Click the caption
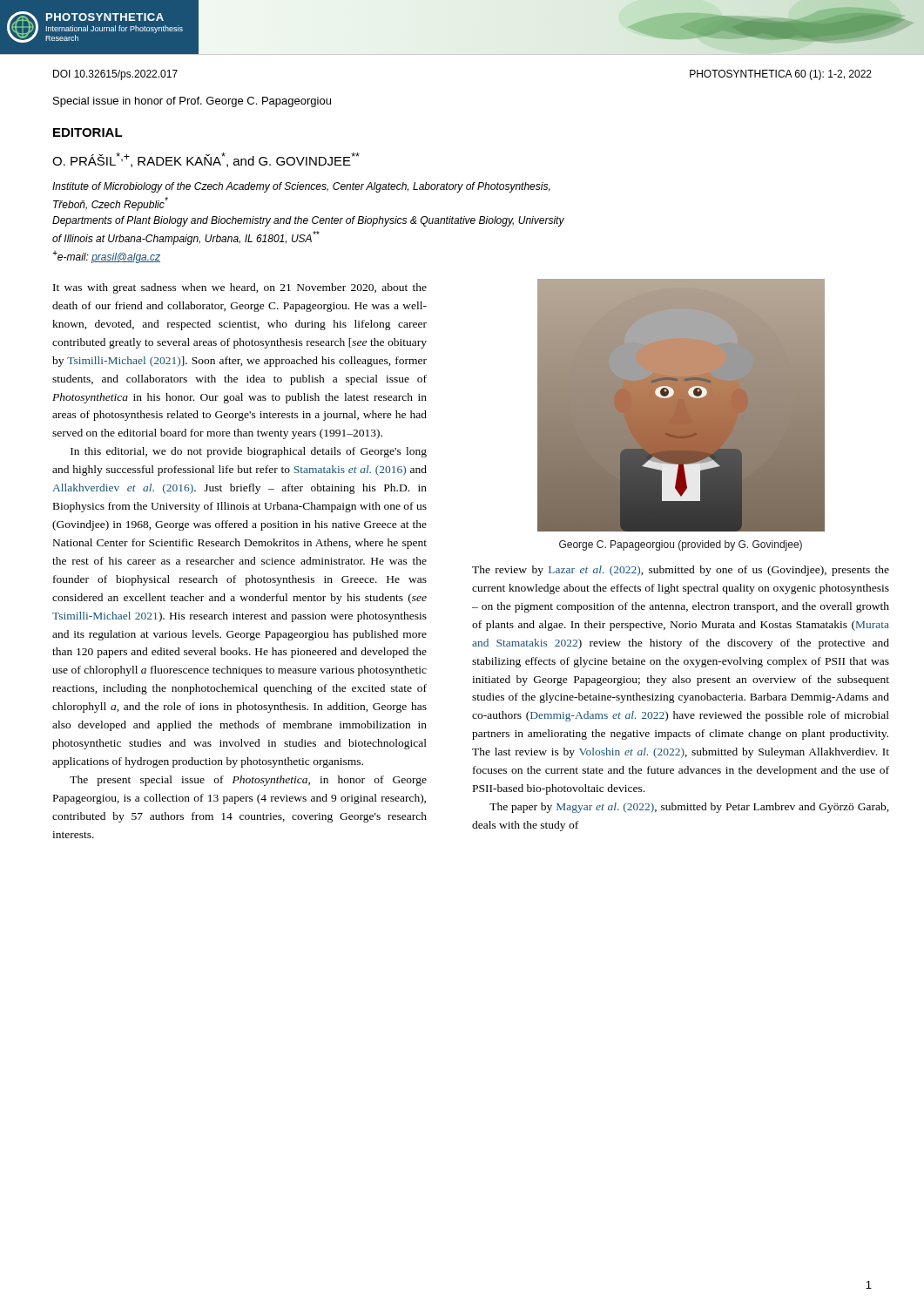Viewport: 924px width, 1307px height. [681, 545]
